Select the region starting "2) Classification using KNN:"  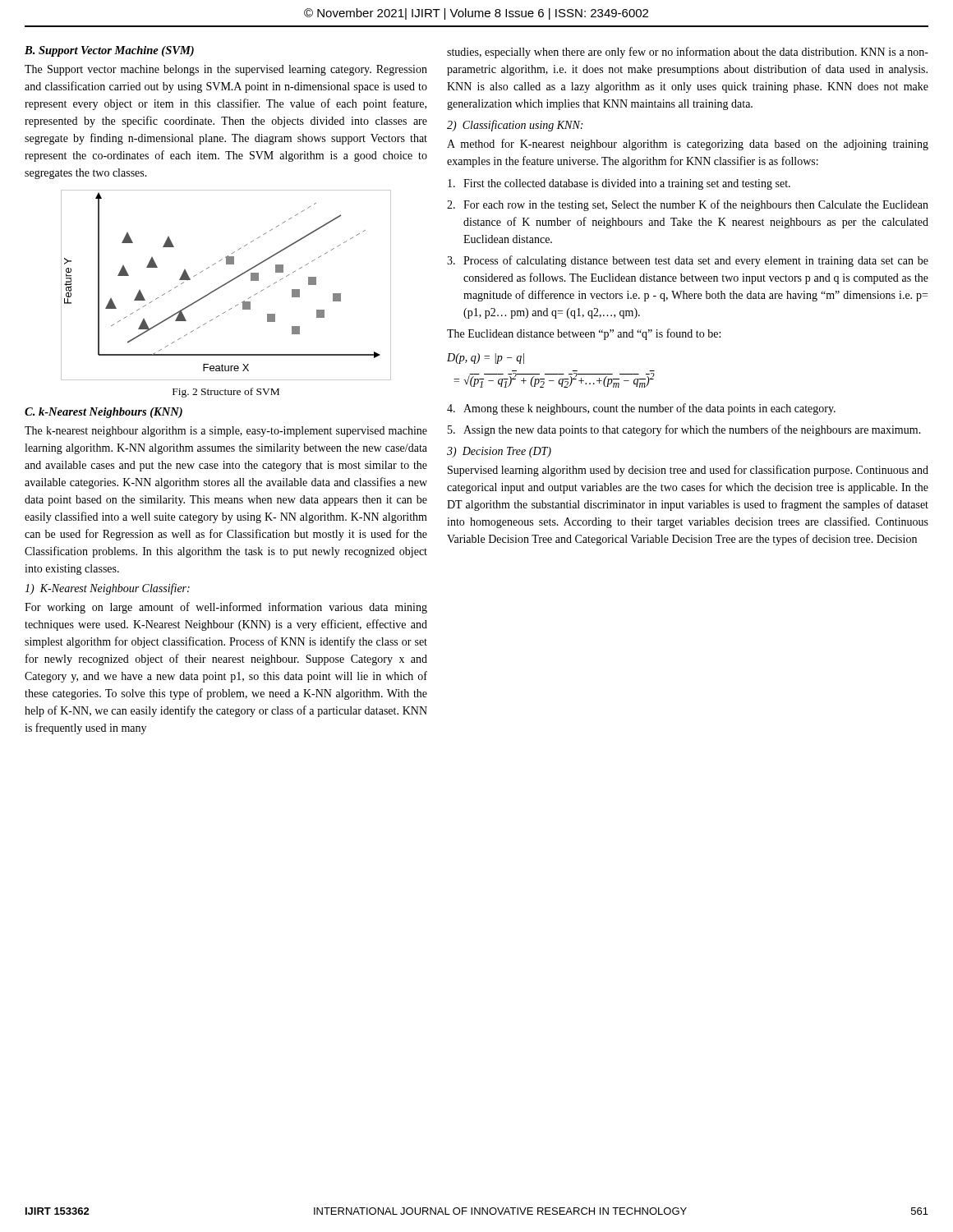pos(515,125)
